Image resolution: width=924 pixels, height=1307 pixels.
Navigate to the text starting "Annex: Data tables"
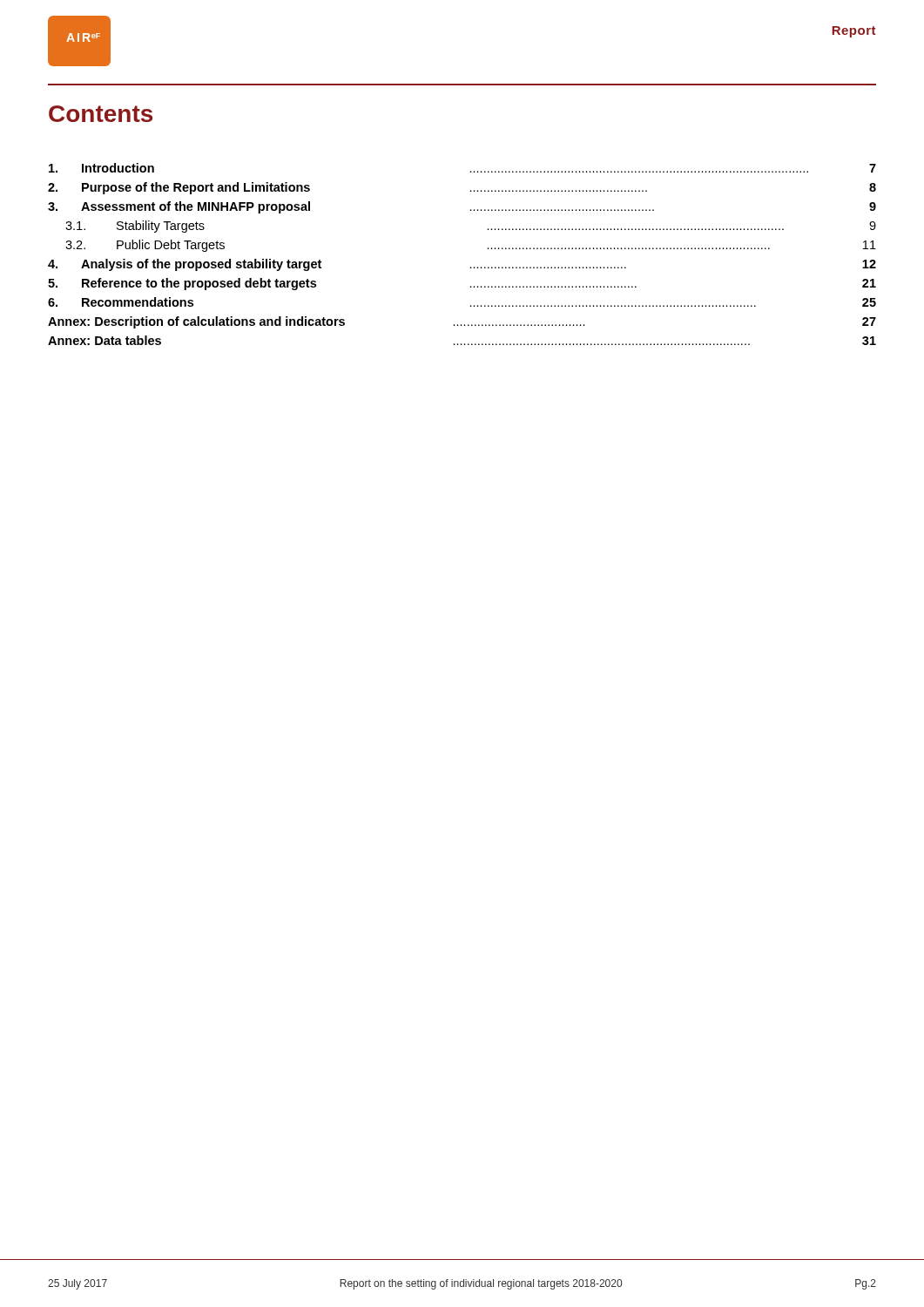click(x=462, y=341)
